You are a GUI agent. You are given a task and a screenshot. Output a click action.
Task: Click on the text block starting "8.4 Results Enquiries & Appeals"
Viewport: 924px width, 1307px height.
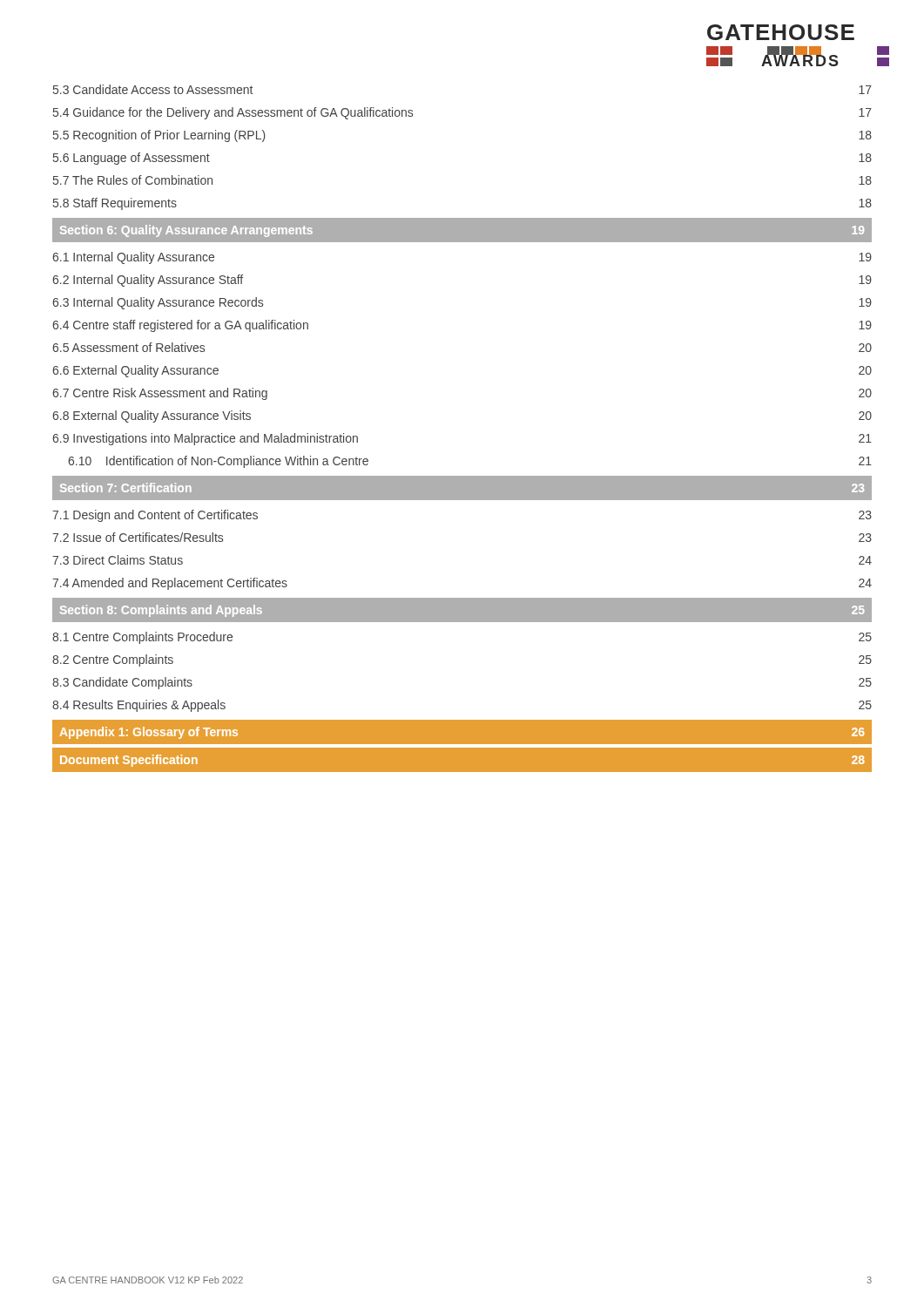pyautogui.click(x=140, y=705)
